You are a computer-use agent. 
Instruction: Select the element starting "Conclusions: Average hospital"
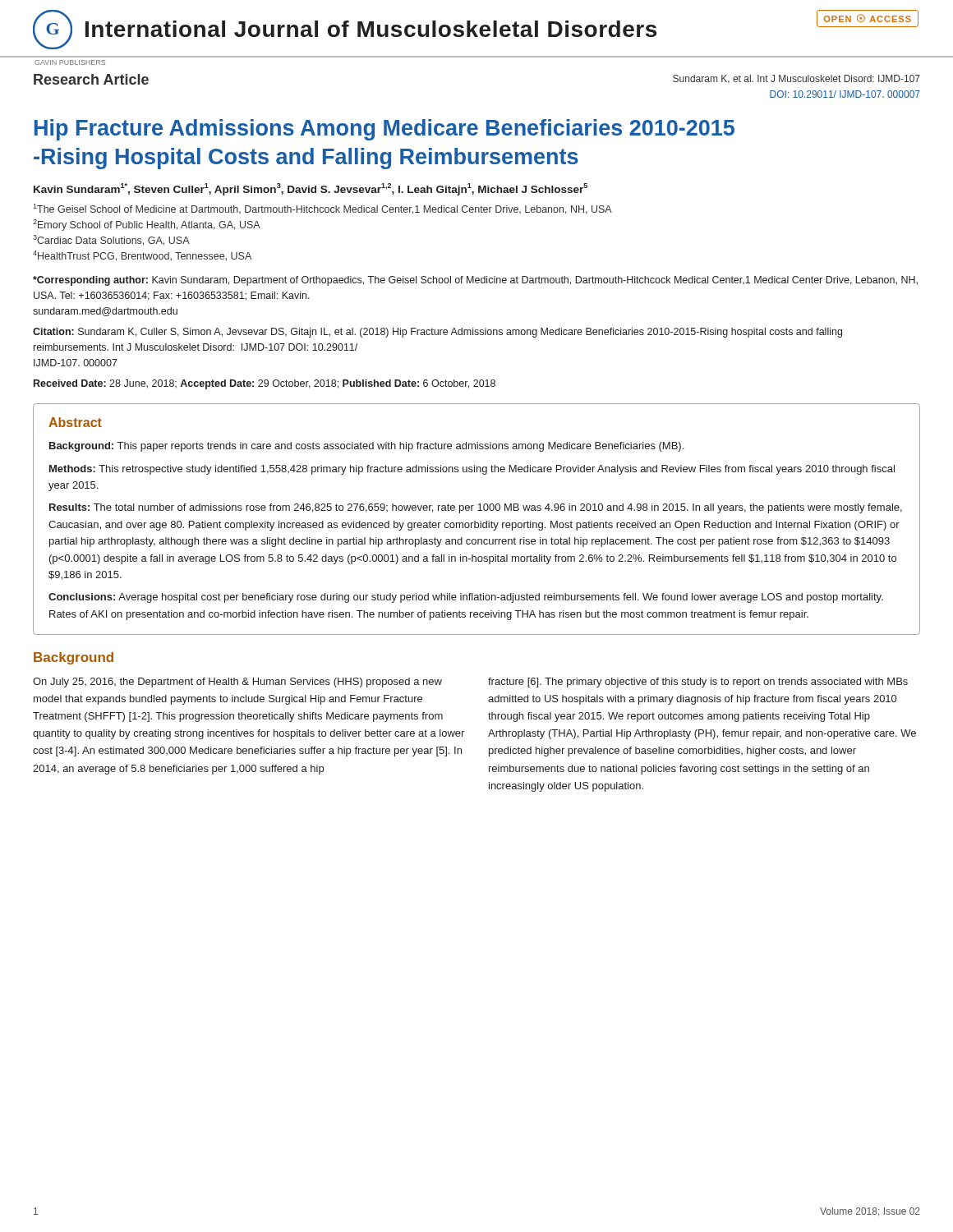(x=466, y=605)
